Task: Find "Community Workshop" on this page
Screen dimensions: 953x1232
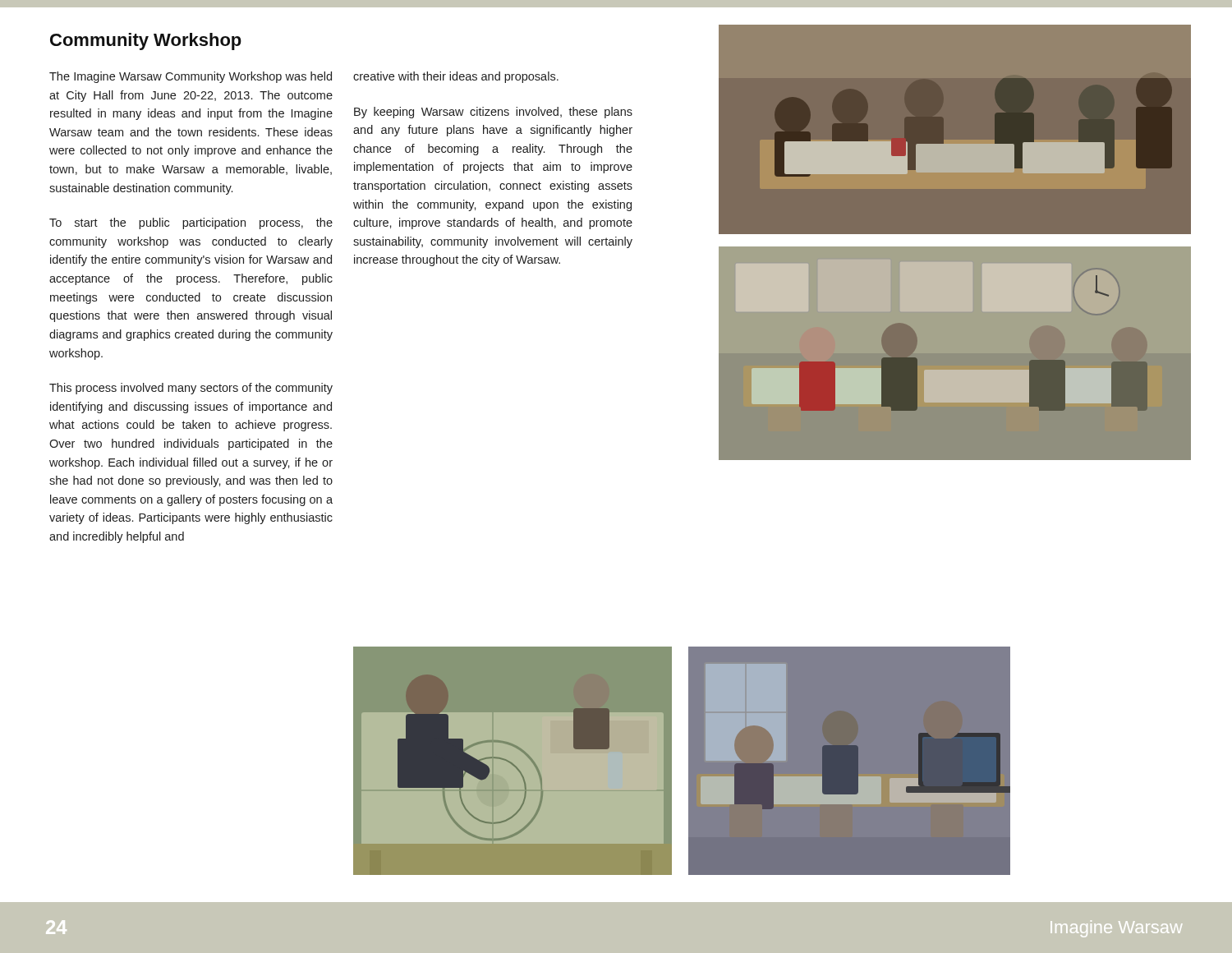Action: (x=145, y=40)
